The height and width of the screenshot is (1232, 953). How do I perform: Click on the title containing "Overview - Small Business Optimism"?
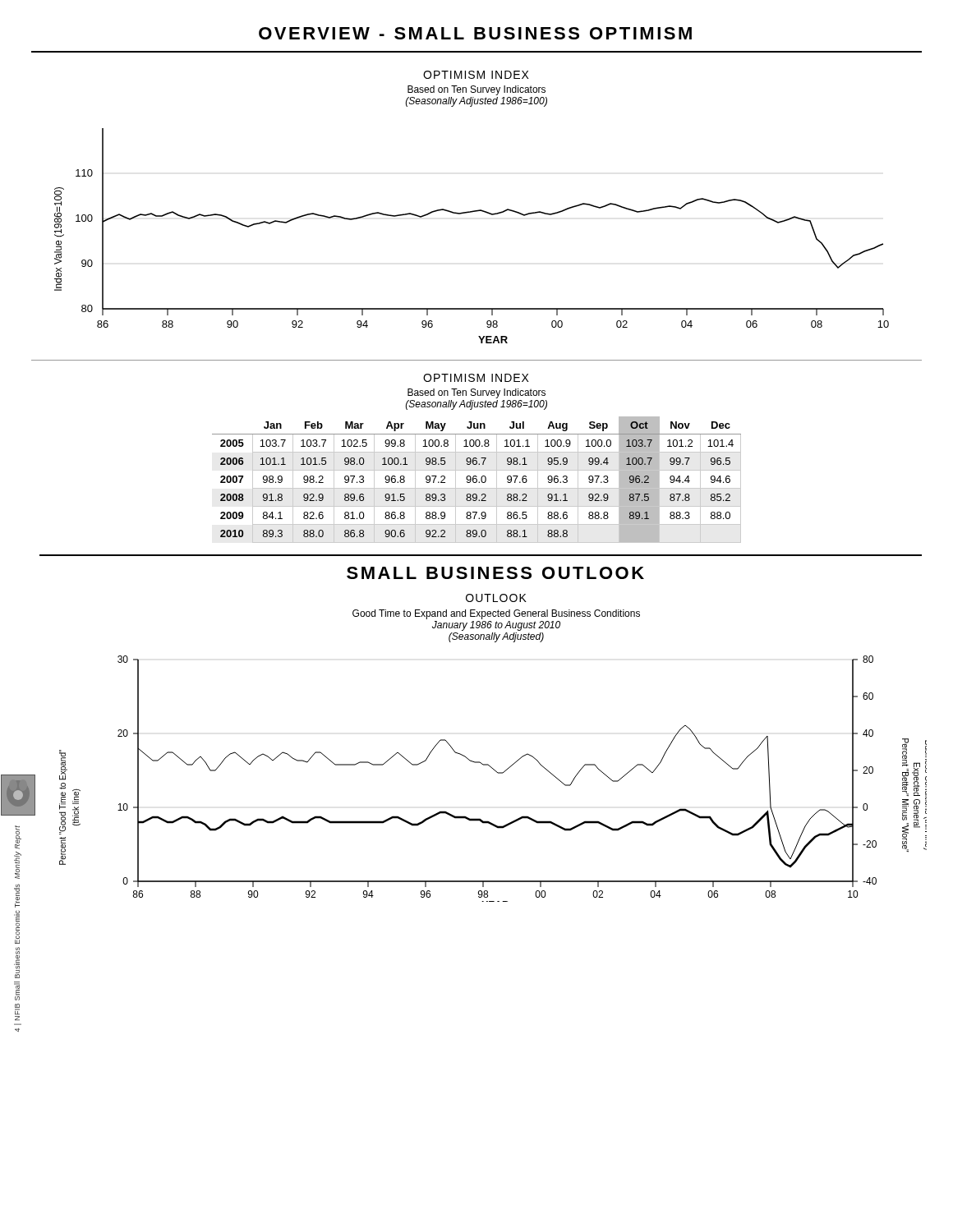[x=476, y=33]
